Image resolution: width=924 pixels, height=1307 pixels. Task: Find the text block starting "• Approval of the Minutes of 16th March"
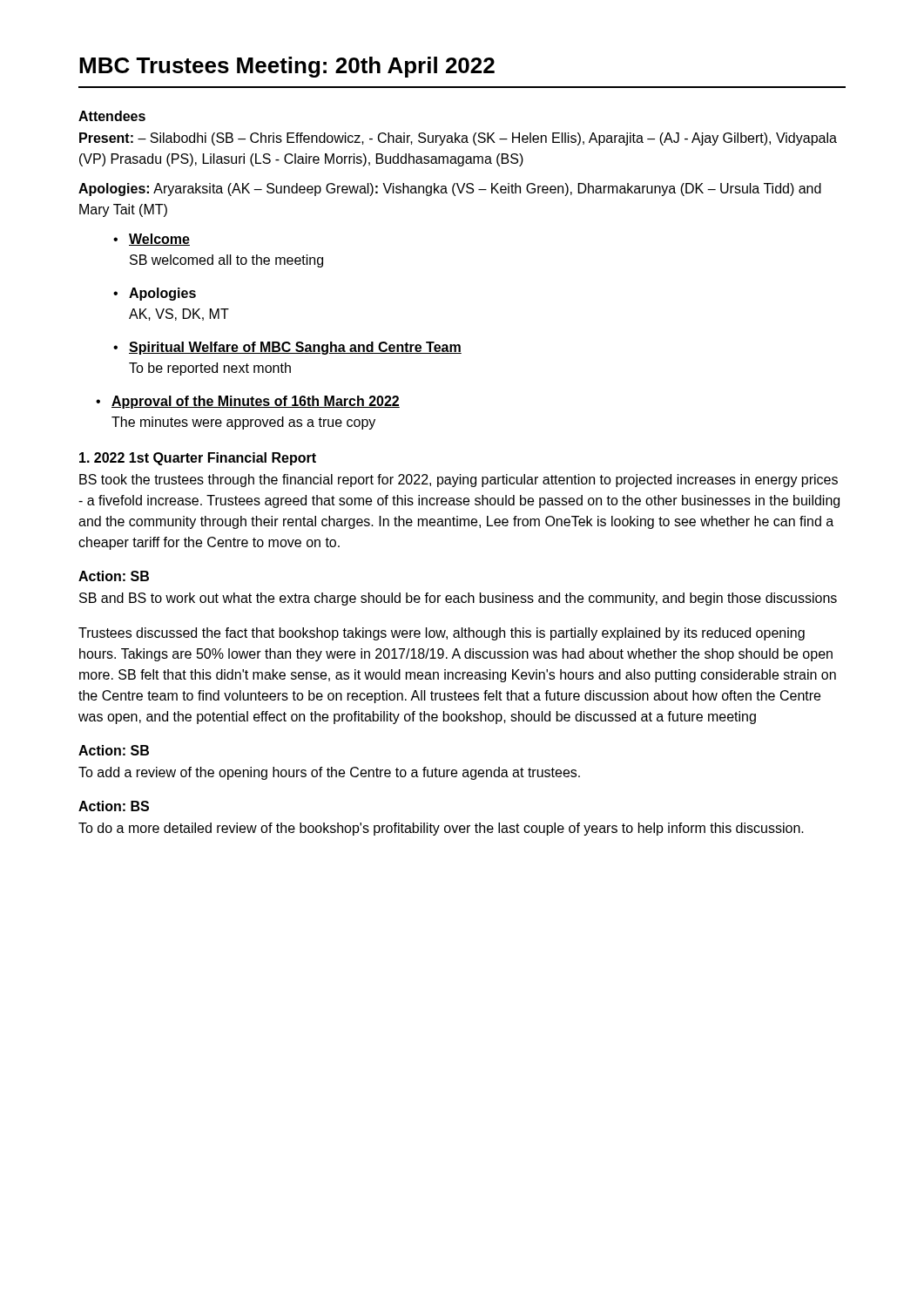248,402
